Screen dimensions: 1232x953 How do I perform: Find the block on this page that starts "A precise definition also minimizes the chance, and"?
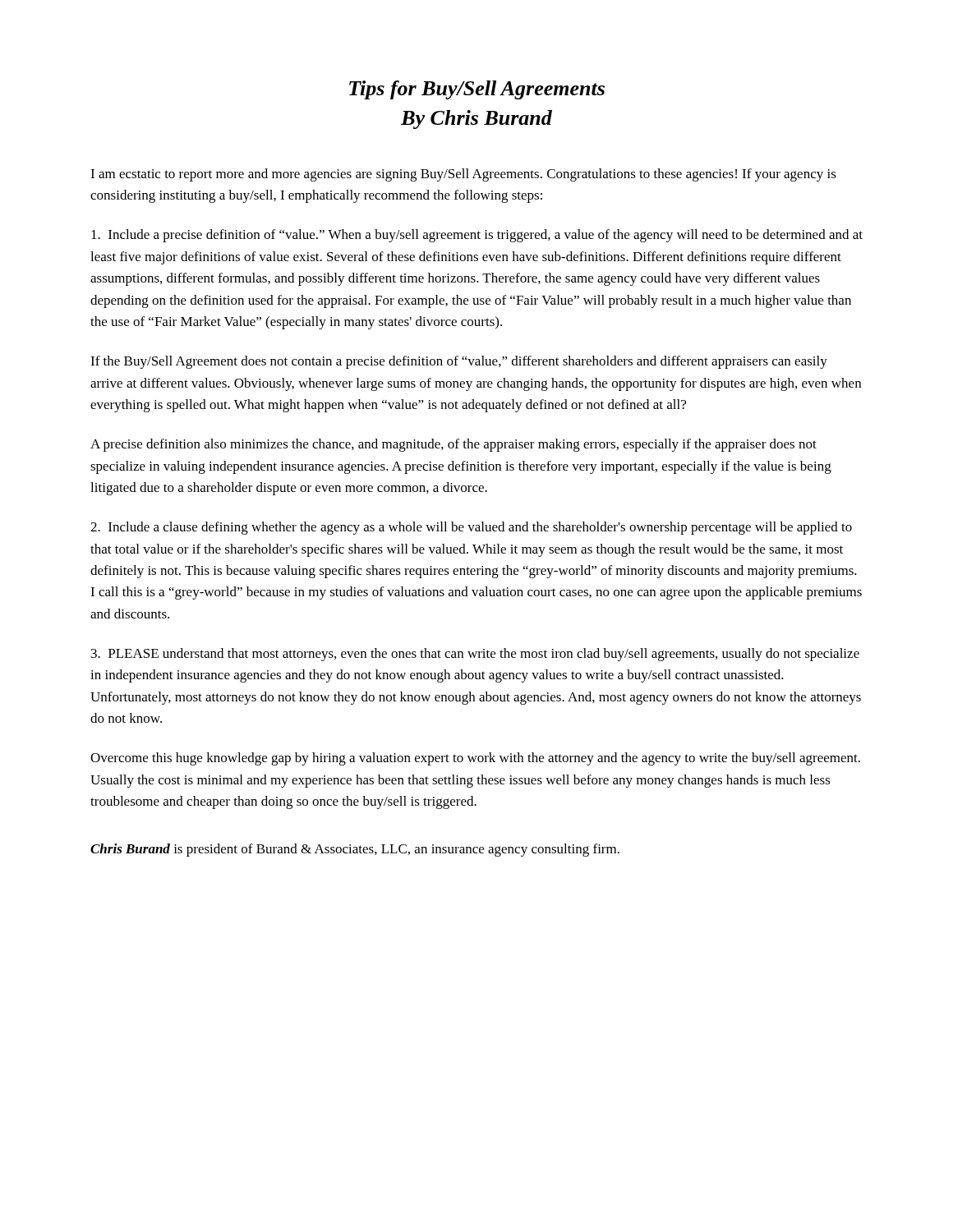(461, 466)
